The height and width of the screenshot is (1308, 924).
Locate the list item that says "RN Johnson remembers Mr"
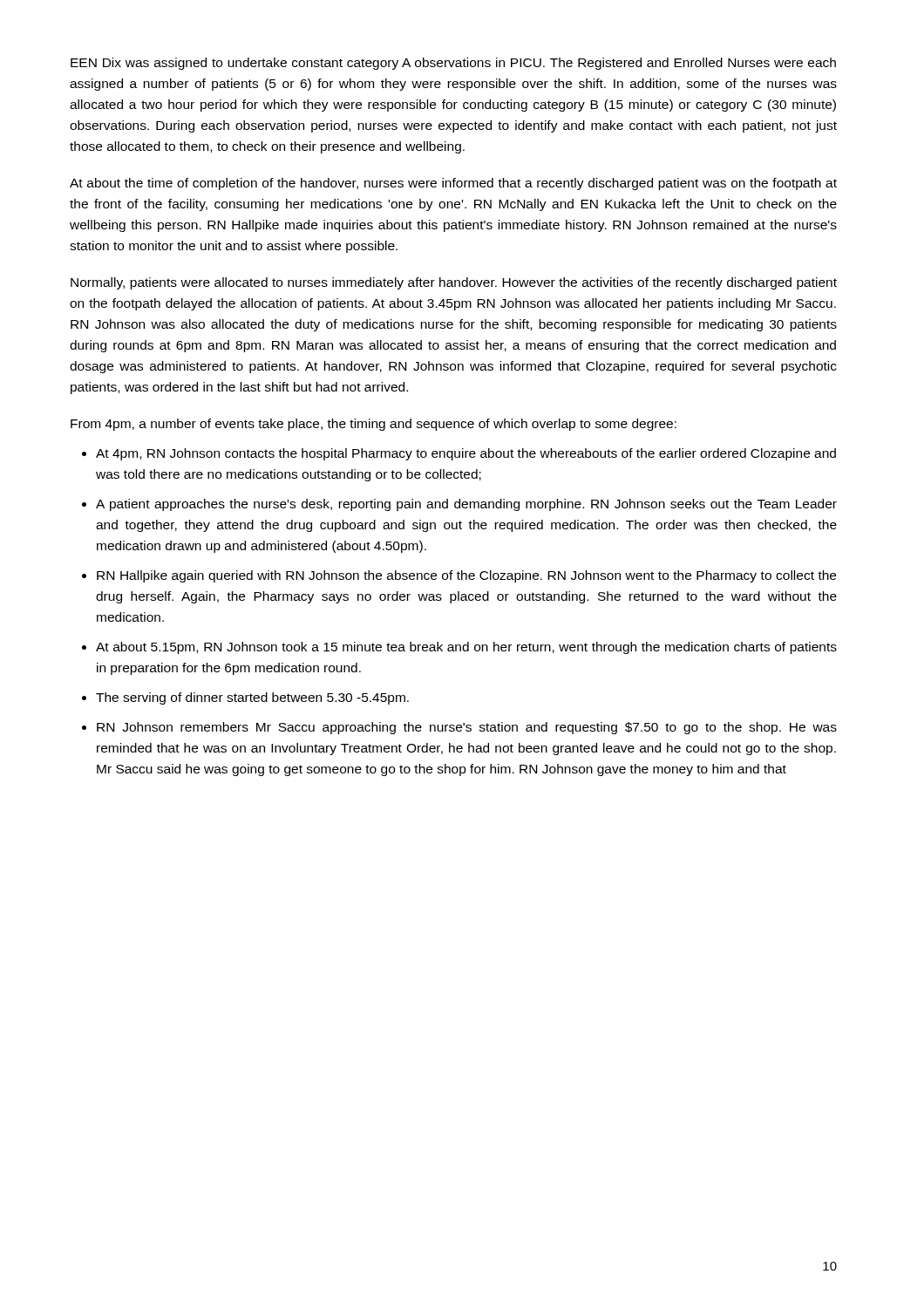[466, 748]
